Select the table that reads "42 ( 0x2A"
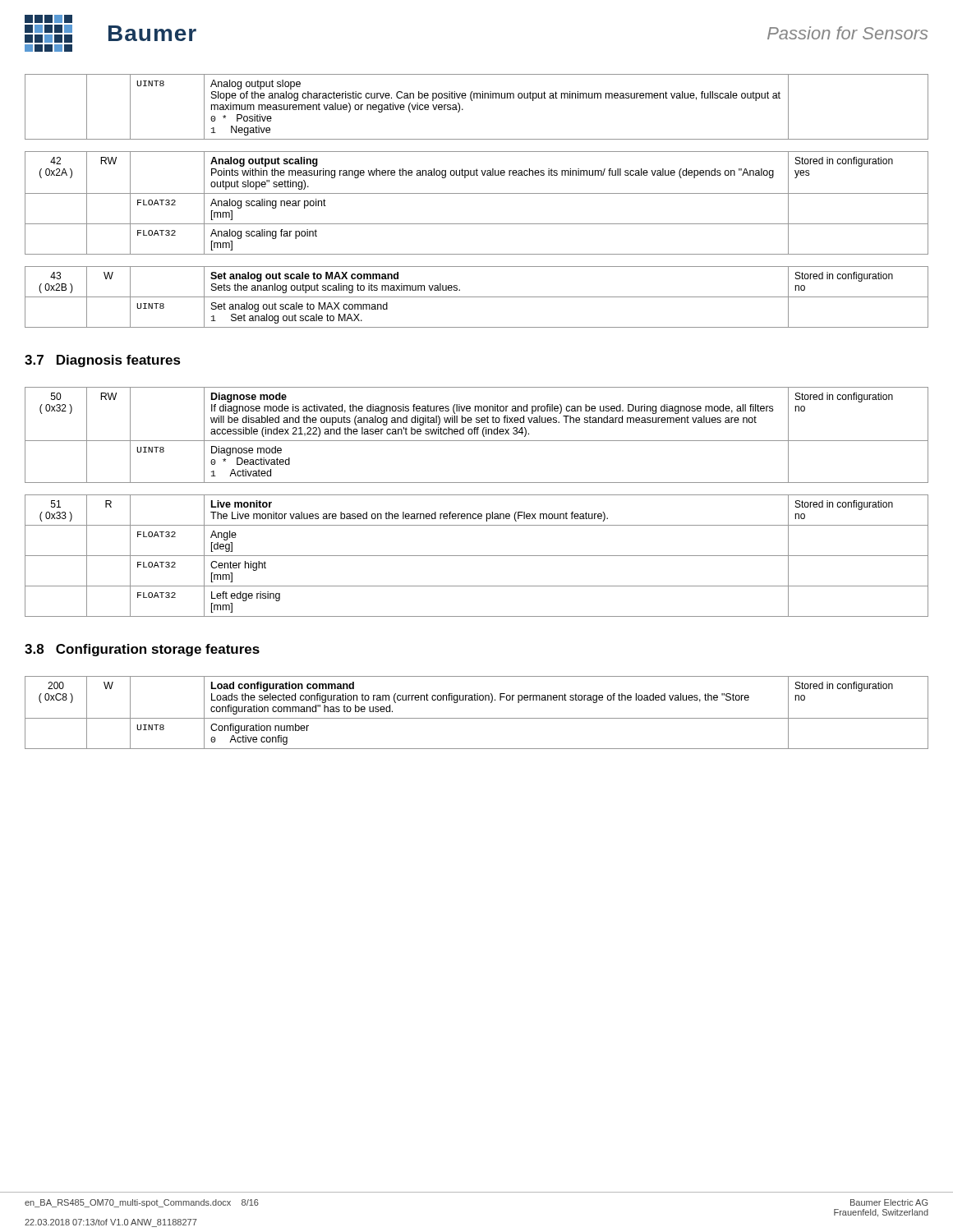Image resolution: width=953 pixels, height=1232 pixels. (x=476, y=203)
